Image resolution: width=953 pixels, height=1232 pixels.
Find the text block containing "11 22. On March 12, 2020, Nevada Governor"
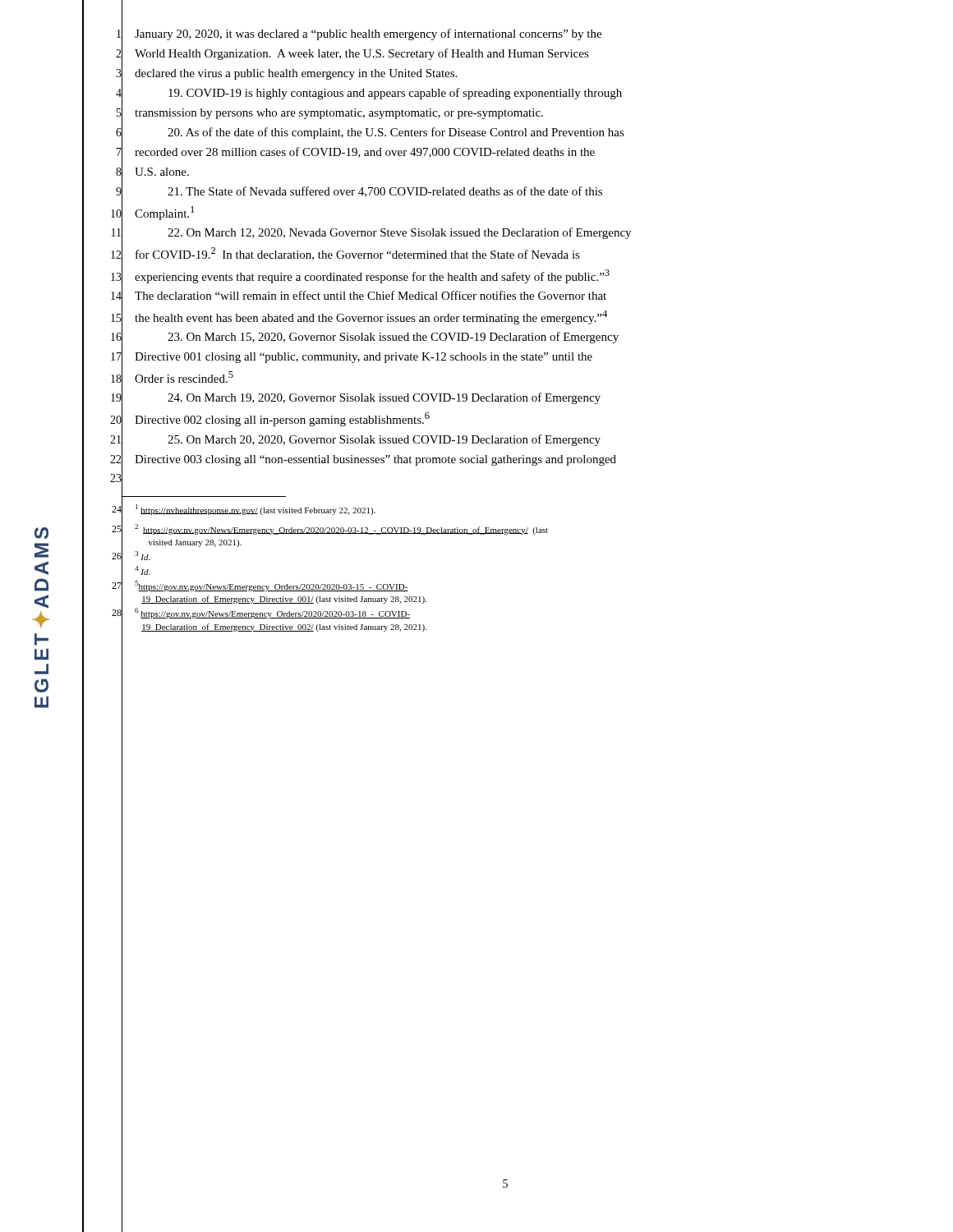[505, 276]
